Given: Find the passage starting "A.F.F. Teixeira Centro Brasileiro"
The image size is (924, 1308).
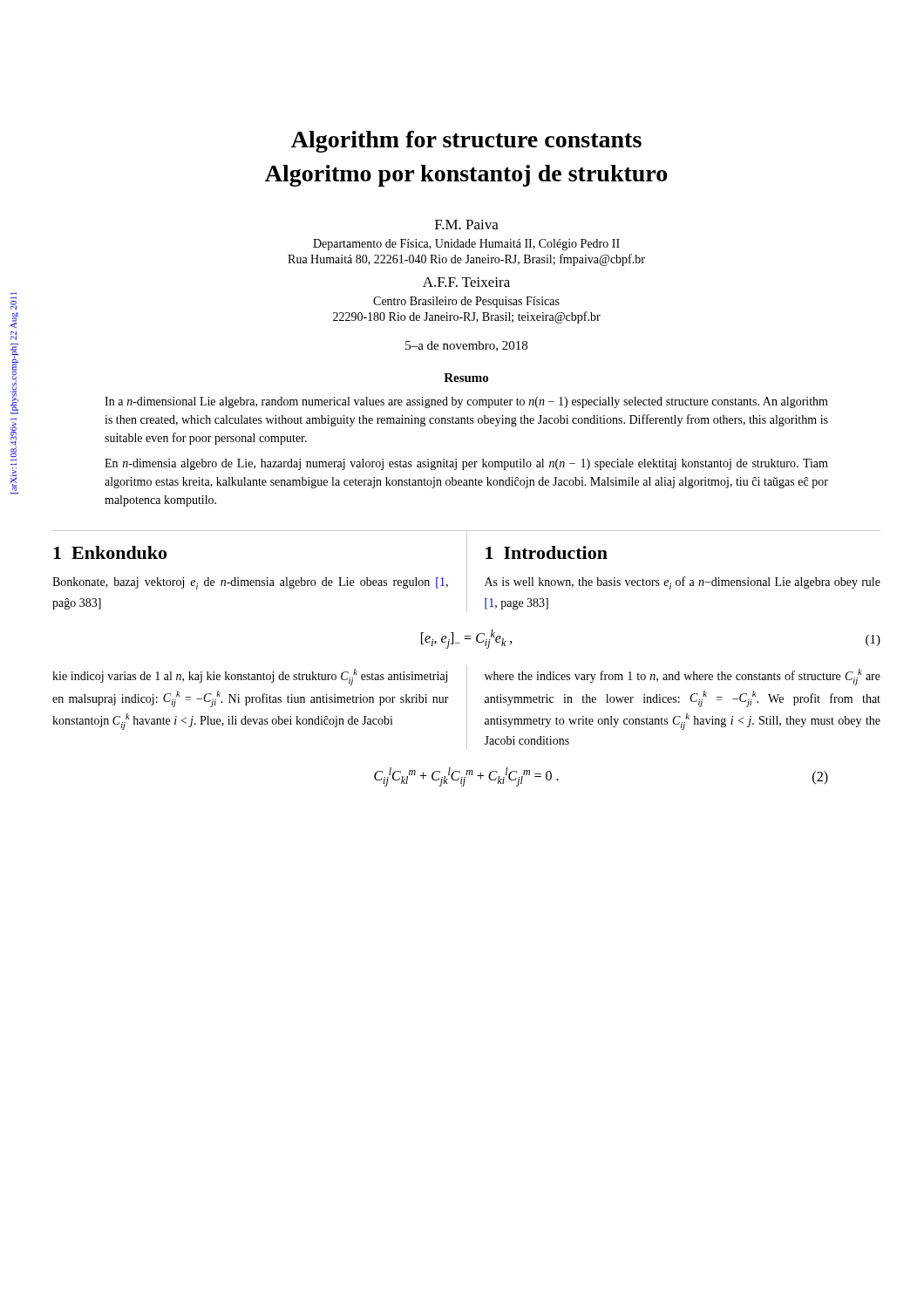Looking at the screenshot, I should (466, 299).
